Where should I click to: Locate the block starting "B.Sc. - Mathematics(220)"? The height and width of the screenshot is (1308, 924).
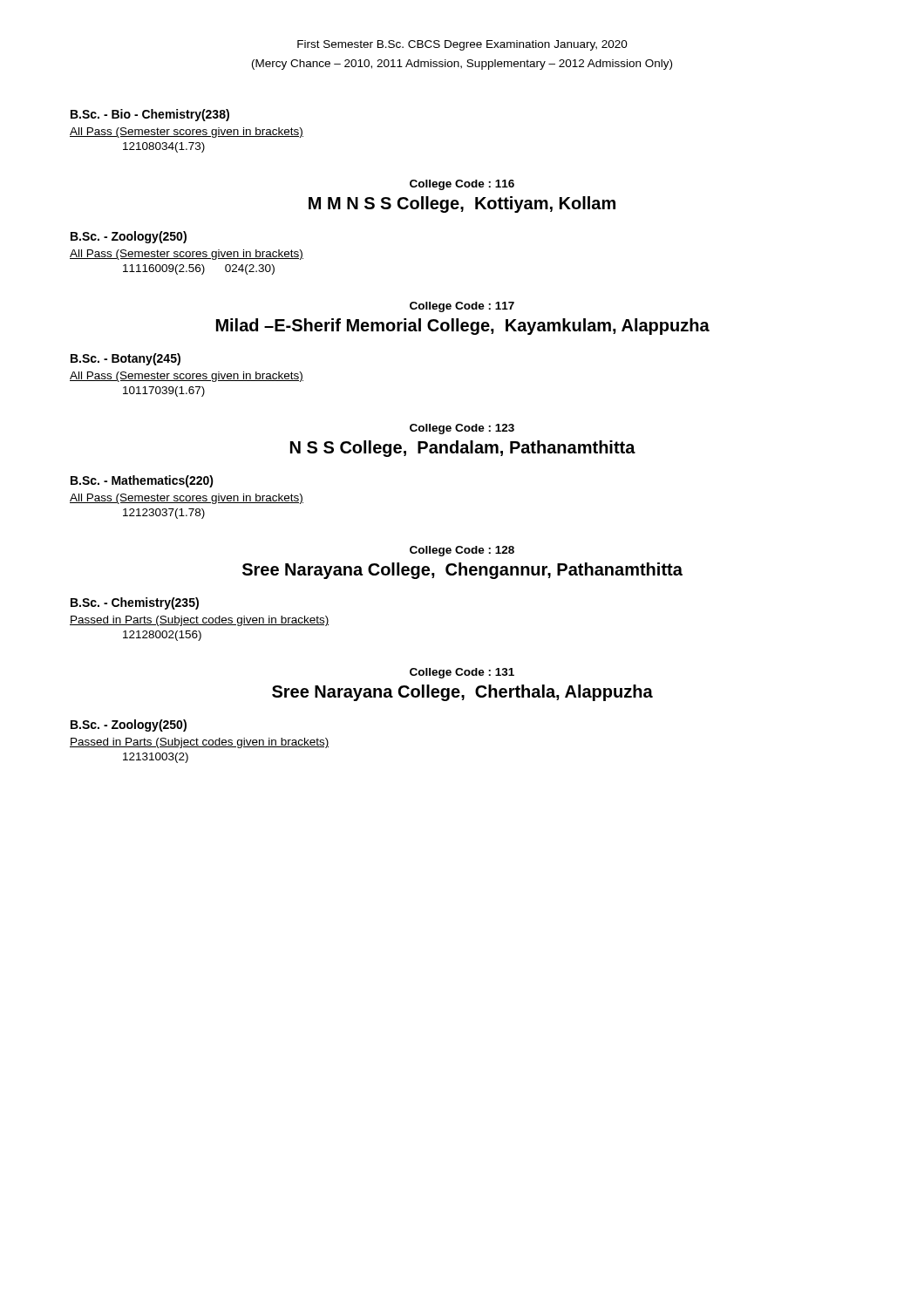pyautogui.click(x=142, y=481)
